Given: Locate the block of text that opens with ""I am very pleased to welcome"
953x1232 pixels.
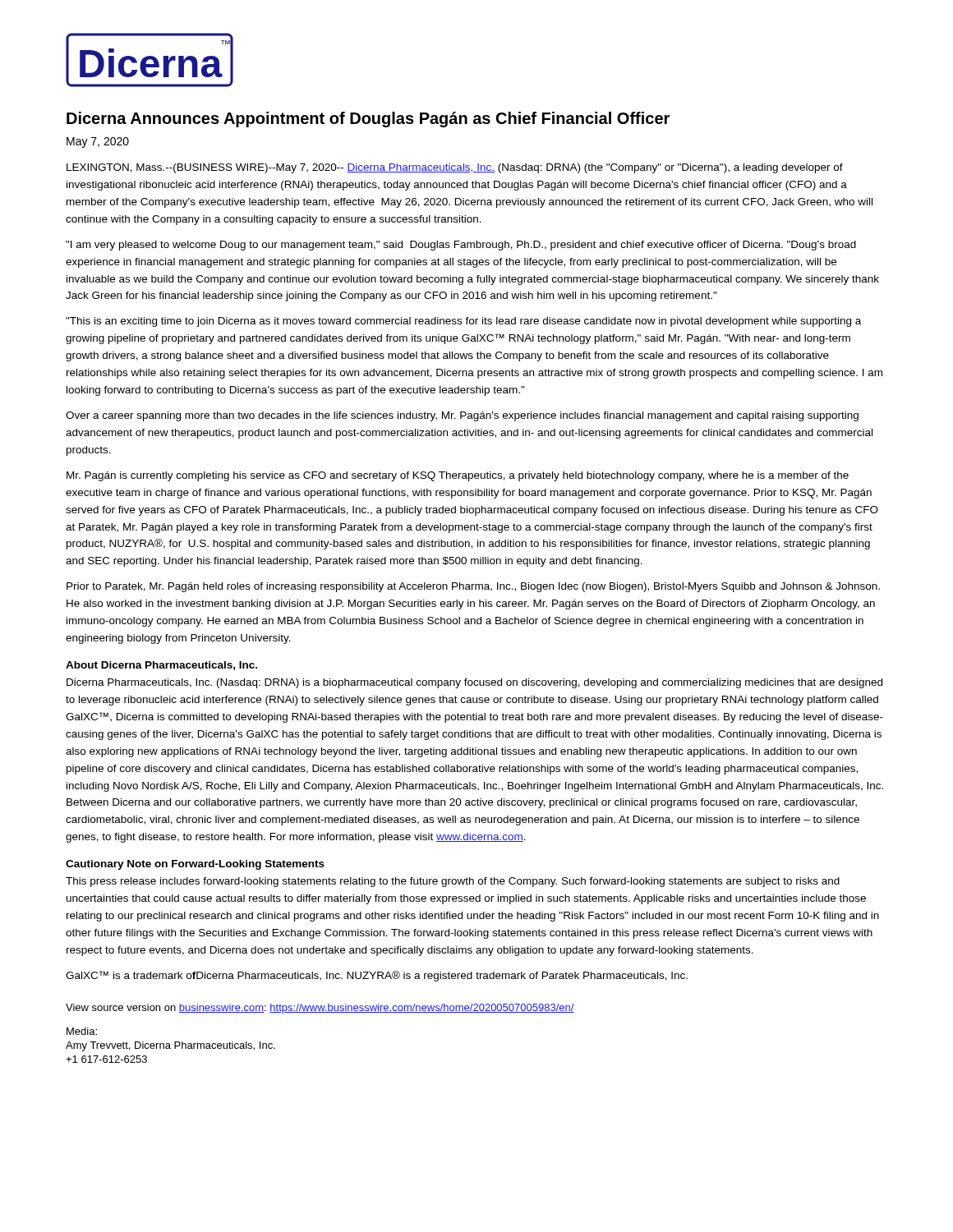Looking at the screenshot, I should (476, 271).
